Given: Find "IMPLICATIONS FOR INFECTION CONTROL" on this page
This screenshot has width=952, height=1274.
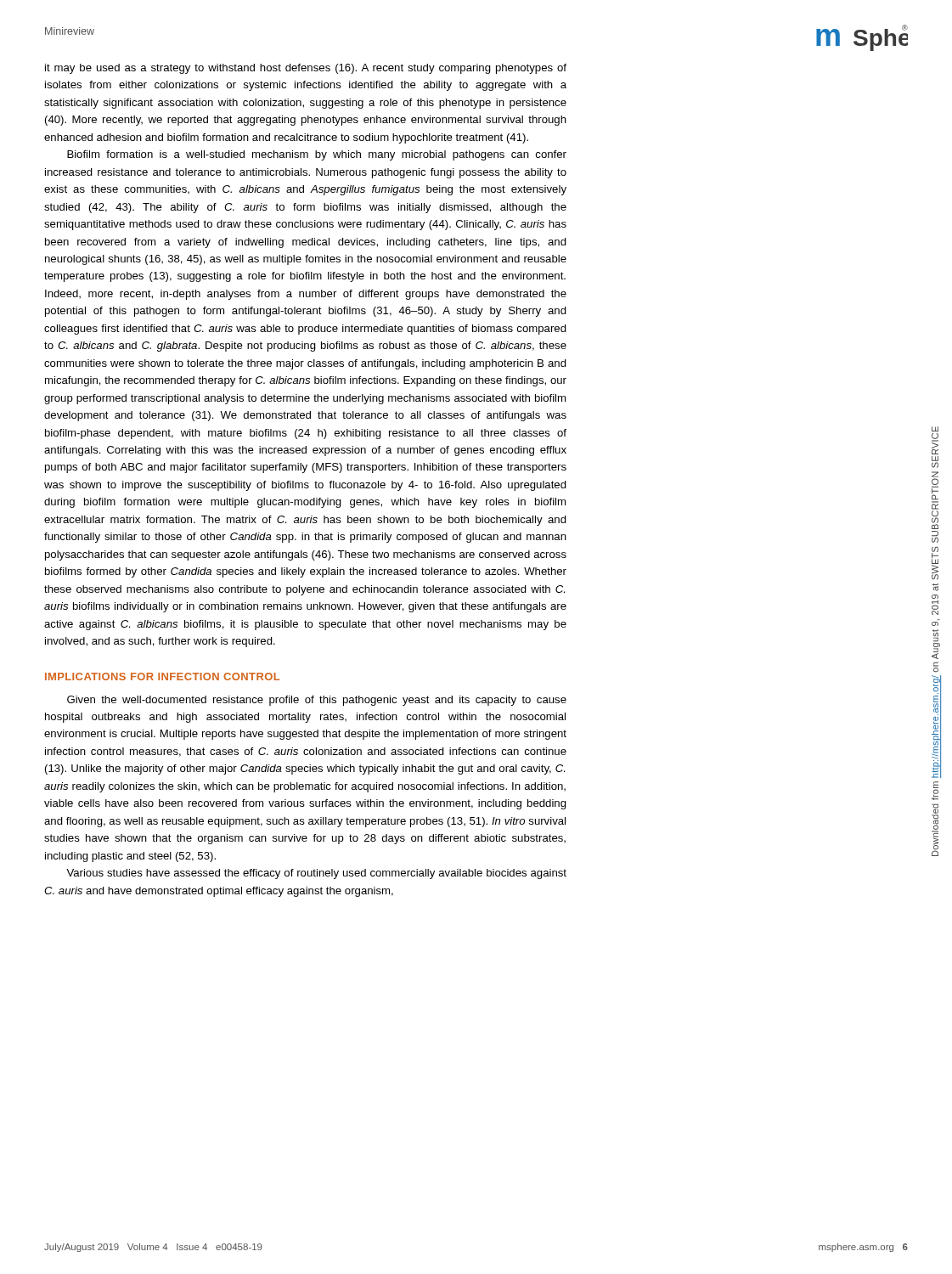Looking at the screenshot, I should 162,677.
